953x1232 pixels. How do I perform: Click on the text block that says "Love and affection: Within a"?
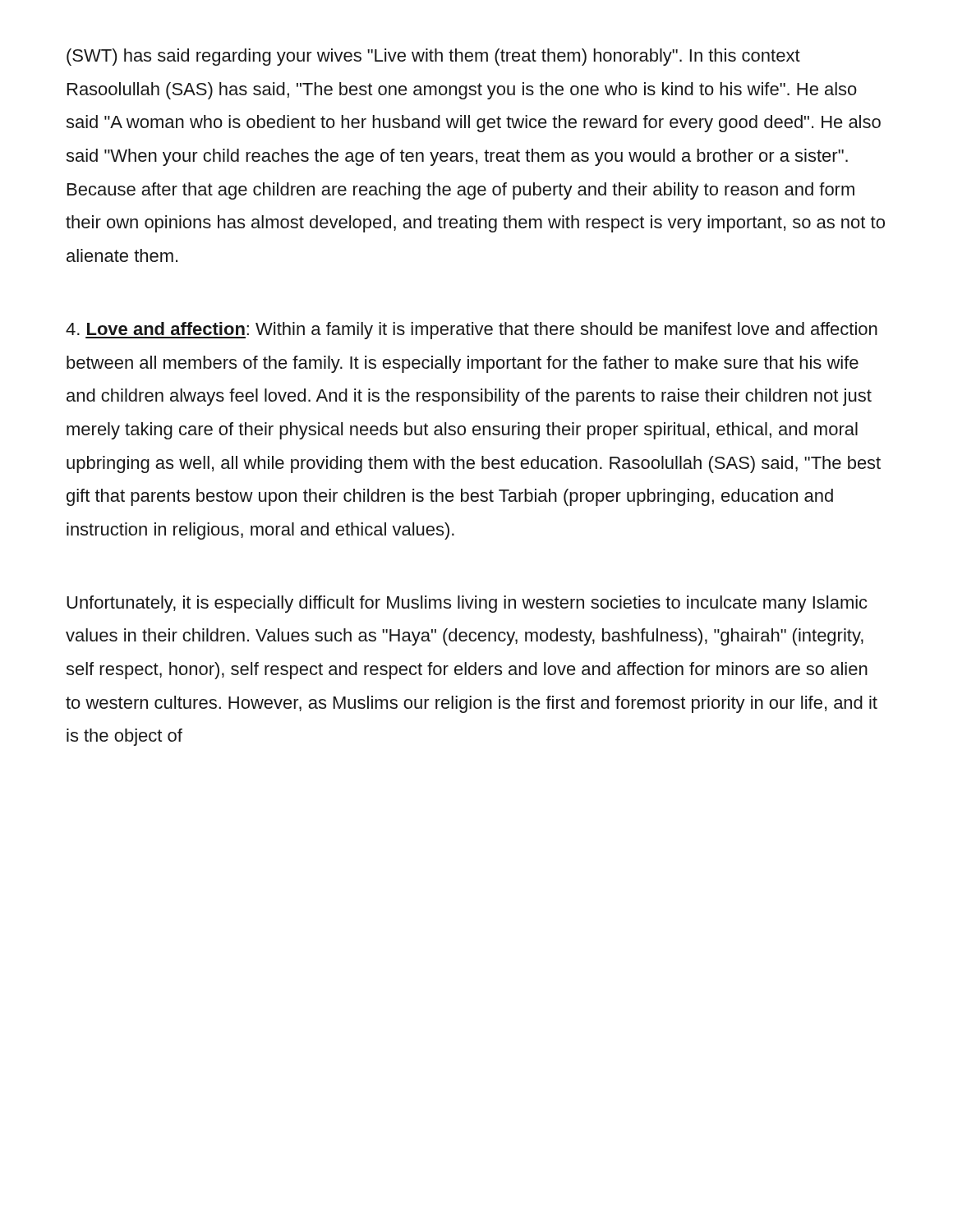pos(473,429)
